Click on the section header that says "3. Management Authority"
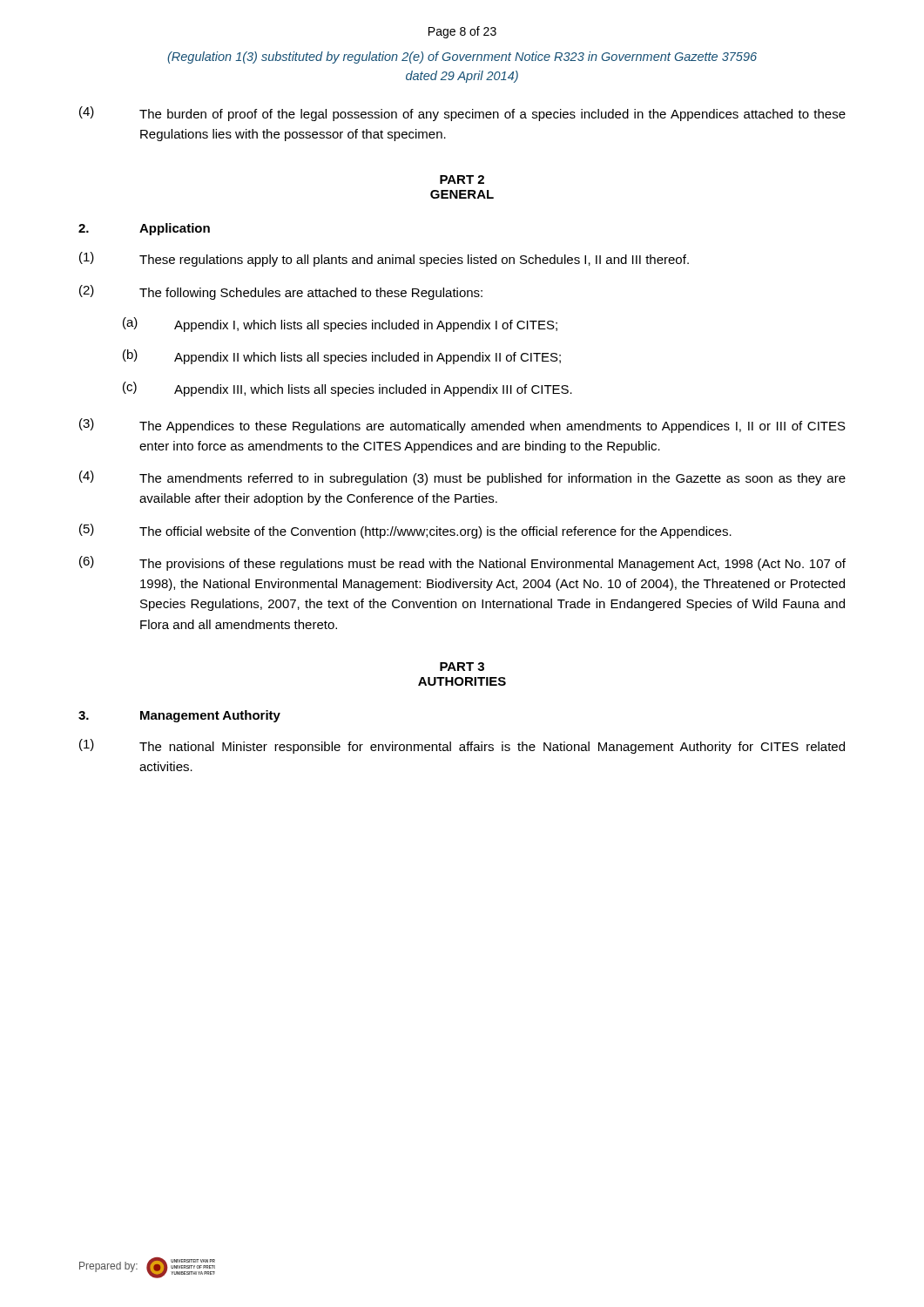Viewport: 924px width, 1307px height. (x=179, y=715)
